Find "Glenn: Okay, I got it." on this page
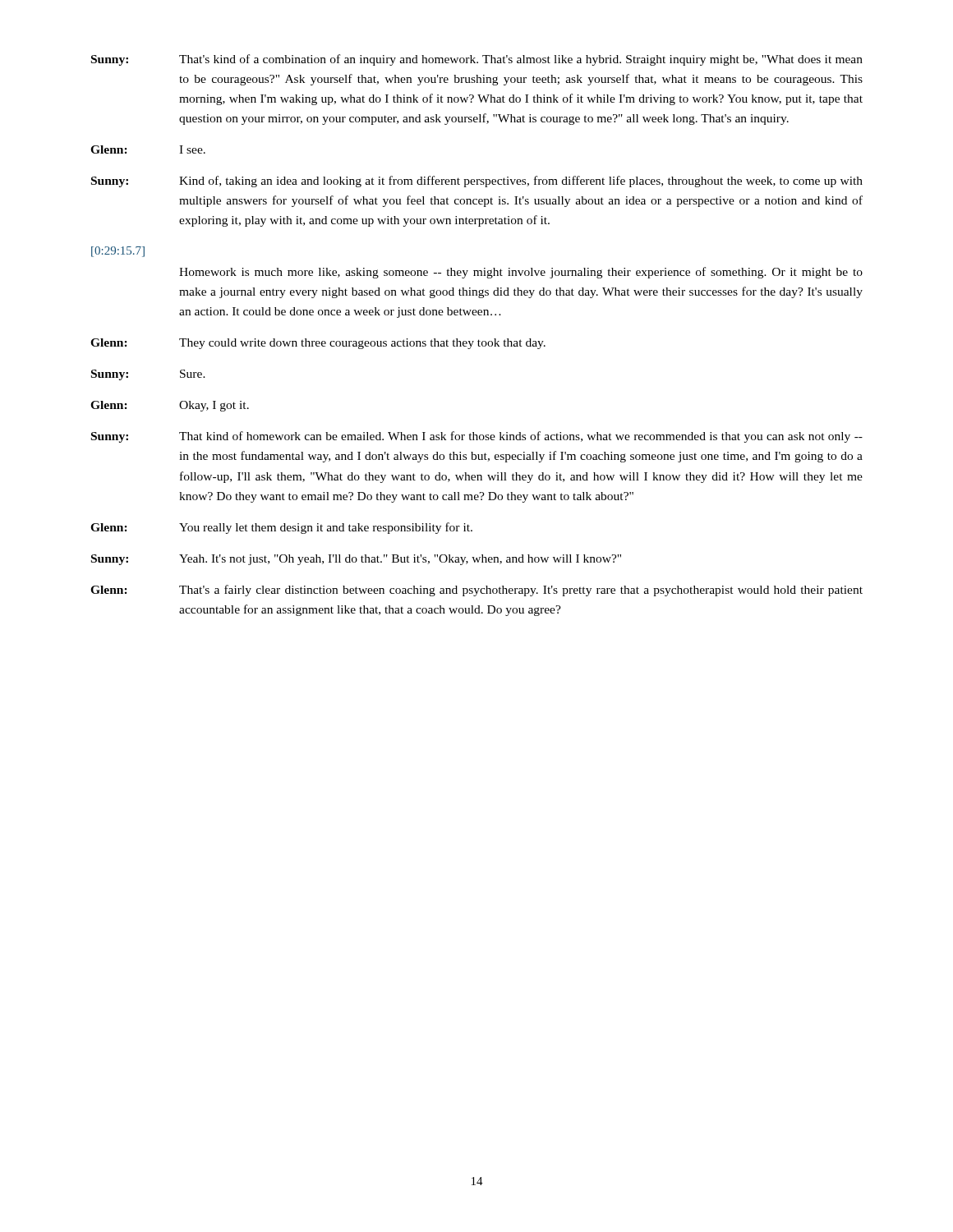 pyautogui.click(x=115, y=406)
